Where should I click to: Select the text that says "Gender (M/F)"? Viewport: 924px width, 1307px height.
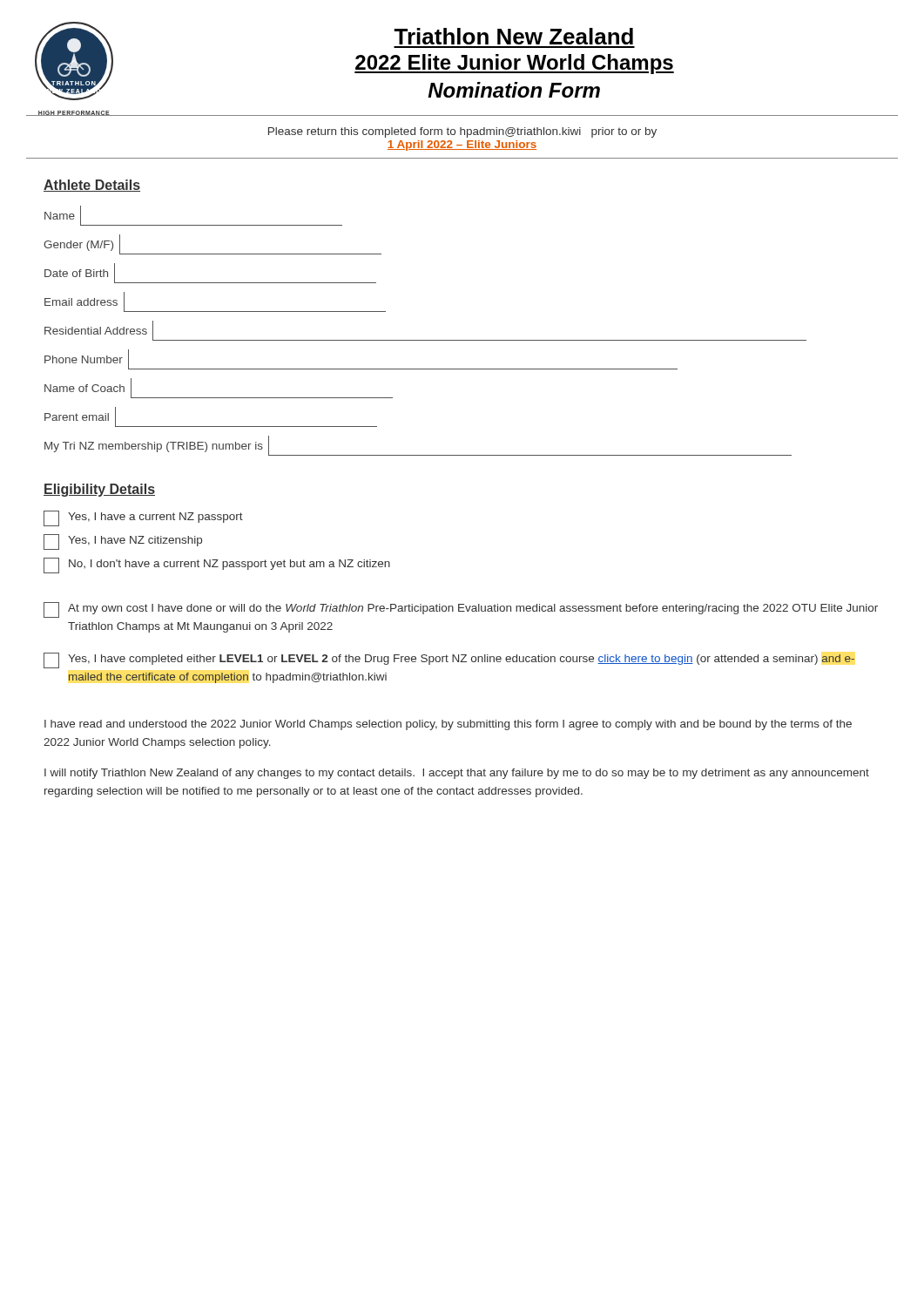tap(212, 244)
